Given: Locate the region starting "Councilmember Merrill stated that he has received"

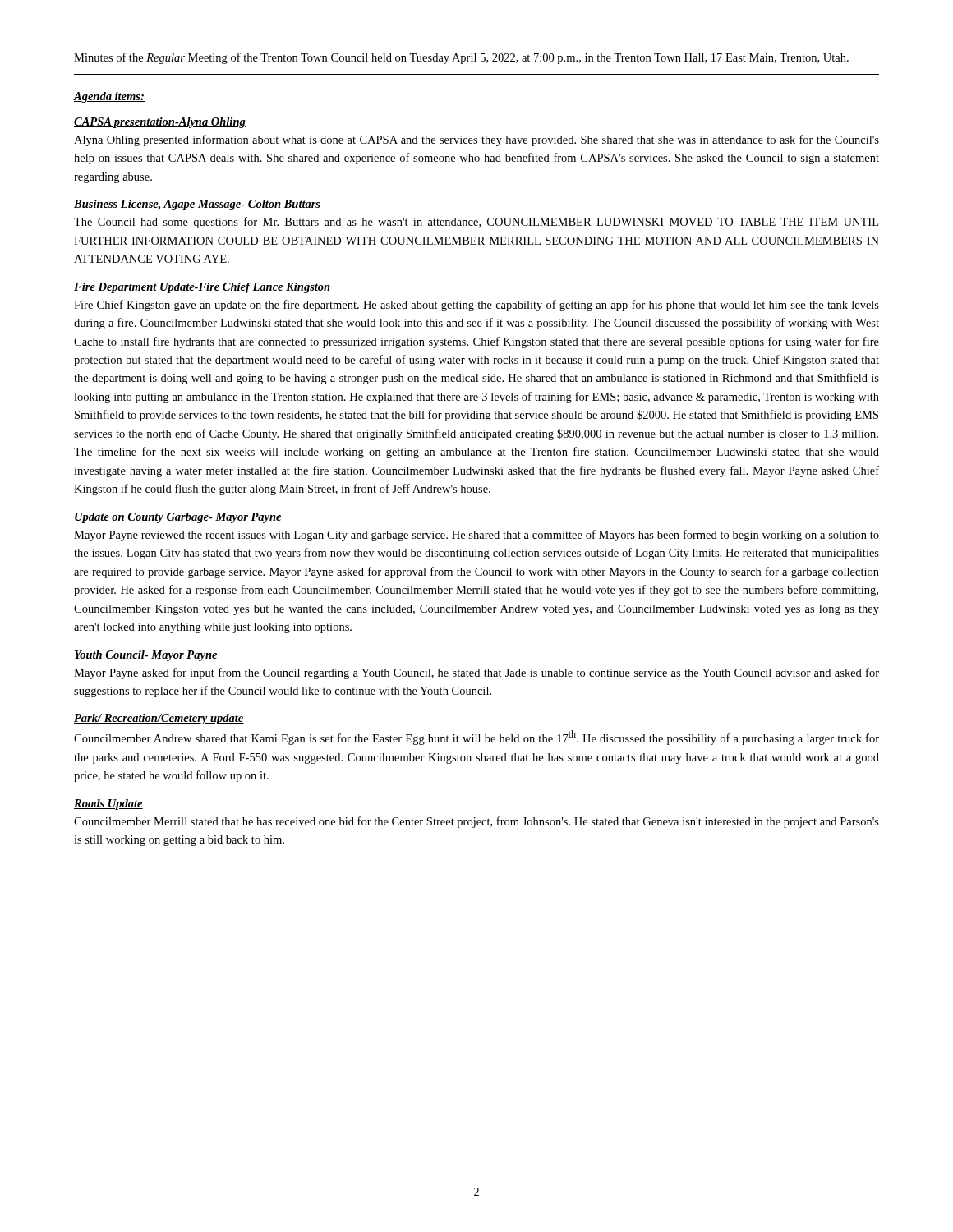Looking at the screenshot, I should tap(476, 830).
